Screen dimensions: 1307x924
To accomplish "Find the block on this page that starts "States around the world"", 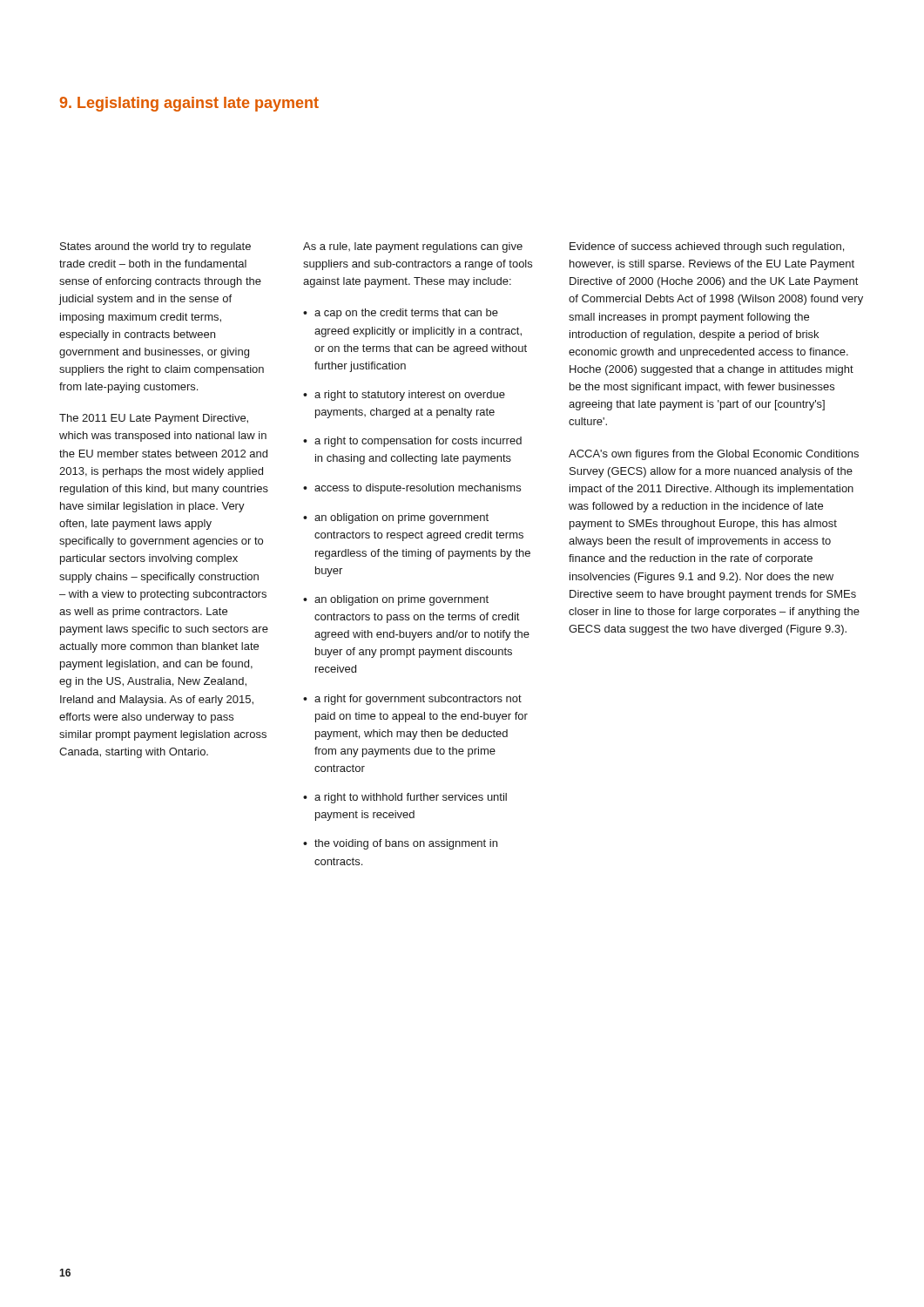I will coord(164,499).
